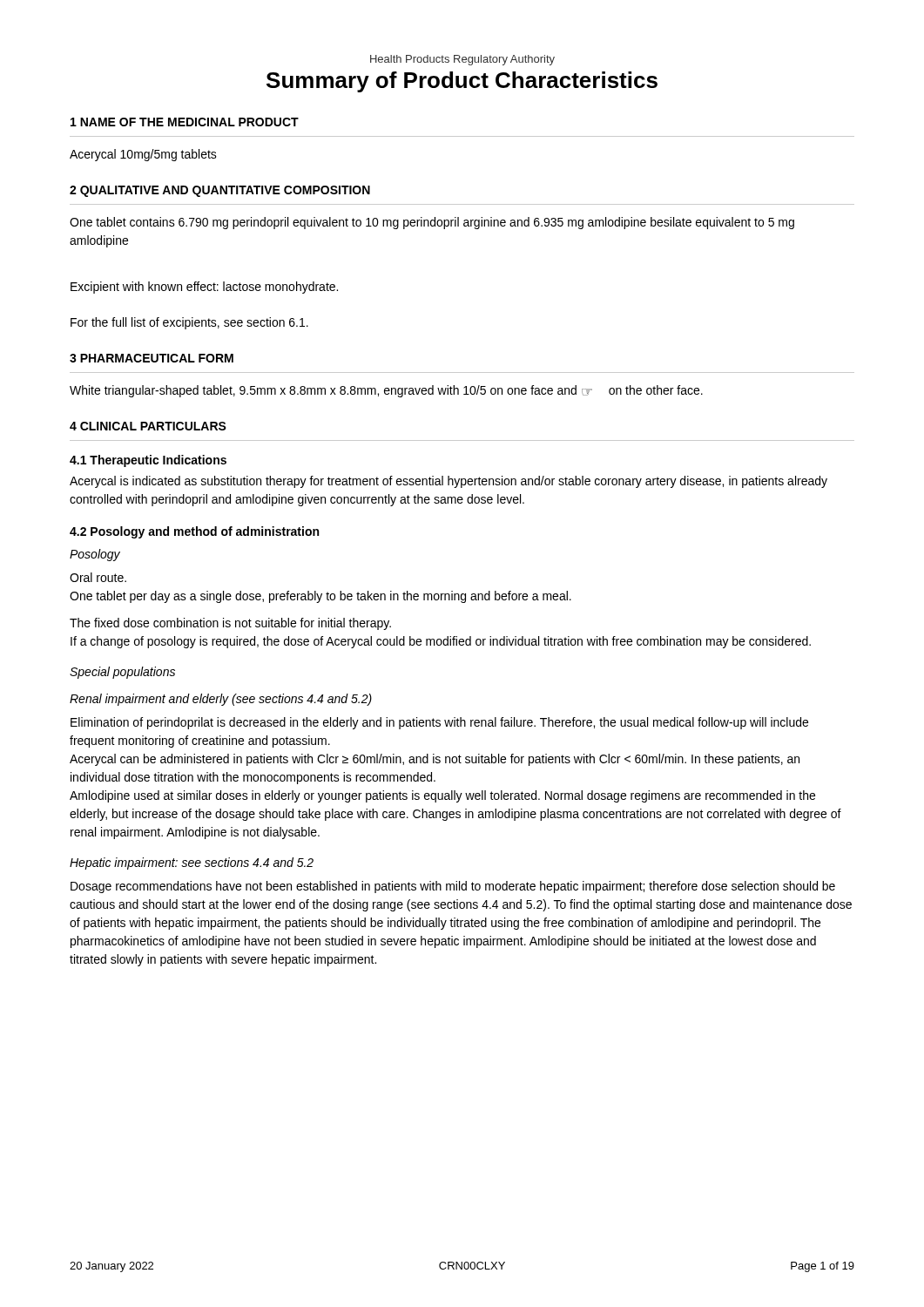Screen dimensions: 1307x924
Task: Find the element starting "Summary of Product Characteristics"
Action: tap(462, 80)
